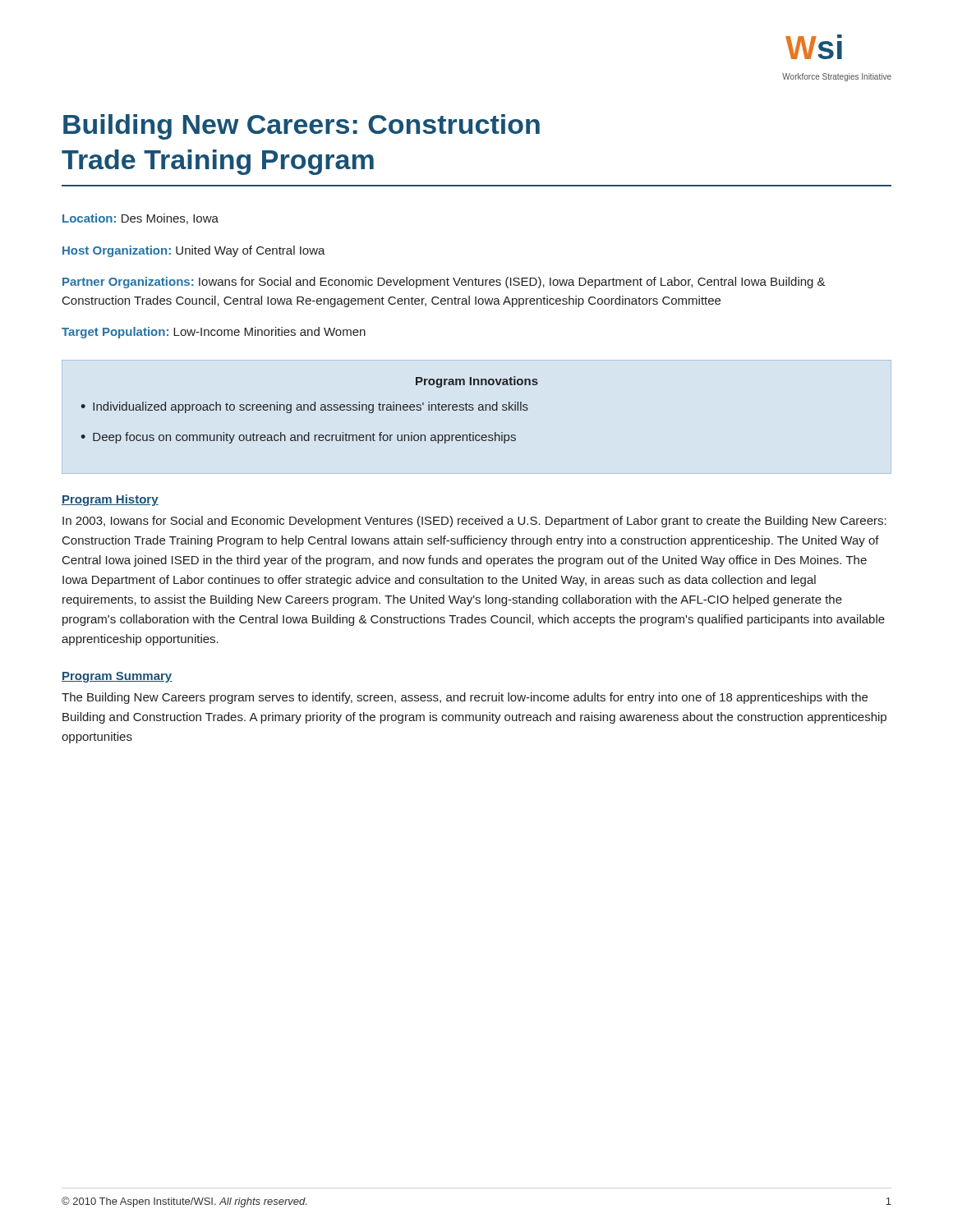Click on the logo
This screenshot has height=1232, width=953.
[x=837, y=53]
